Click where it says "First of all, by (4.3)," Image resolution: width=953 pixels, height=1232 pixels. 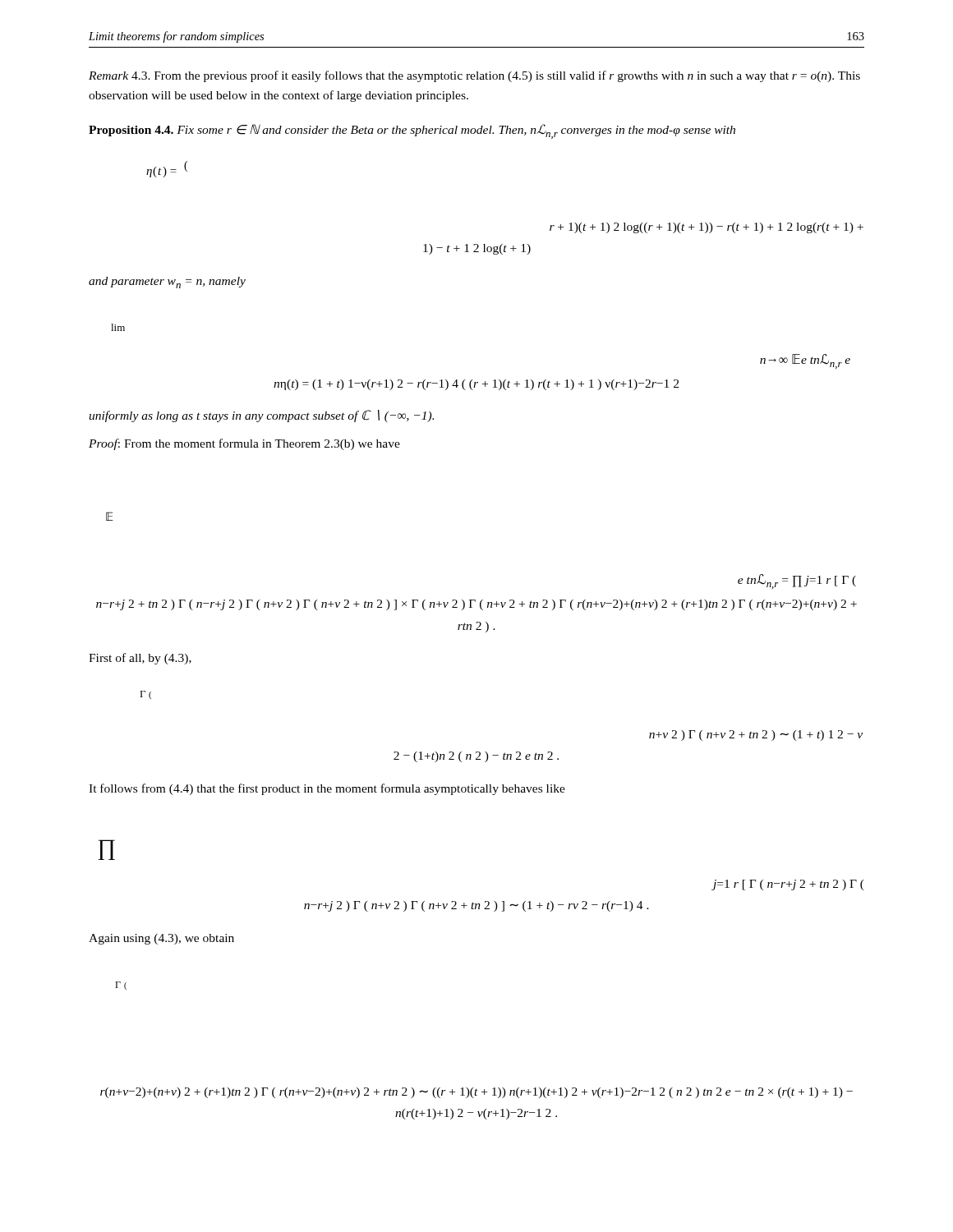[x=140, y=658]
